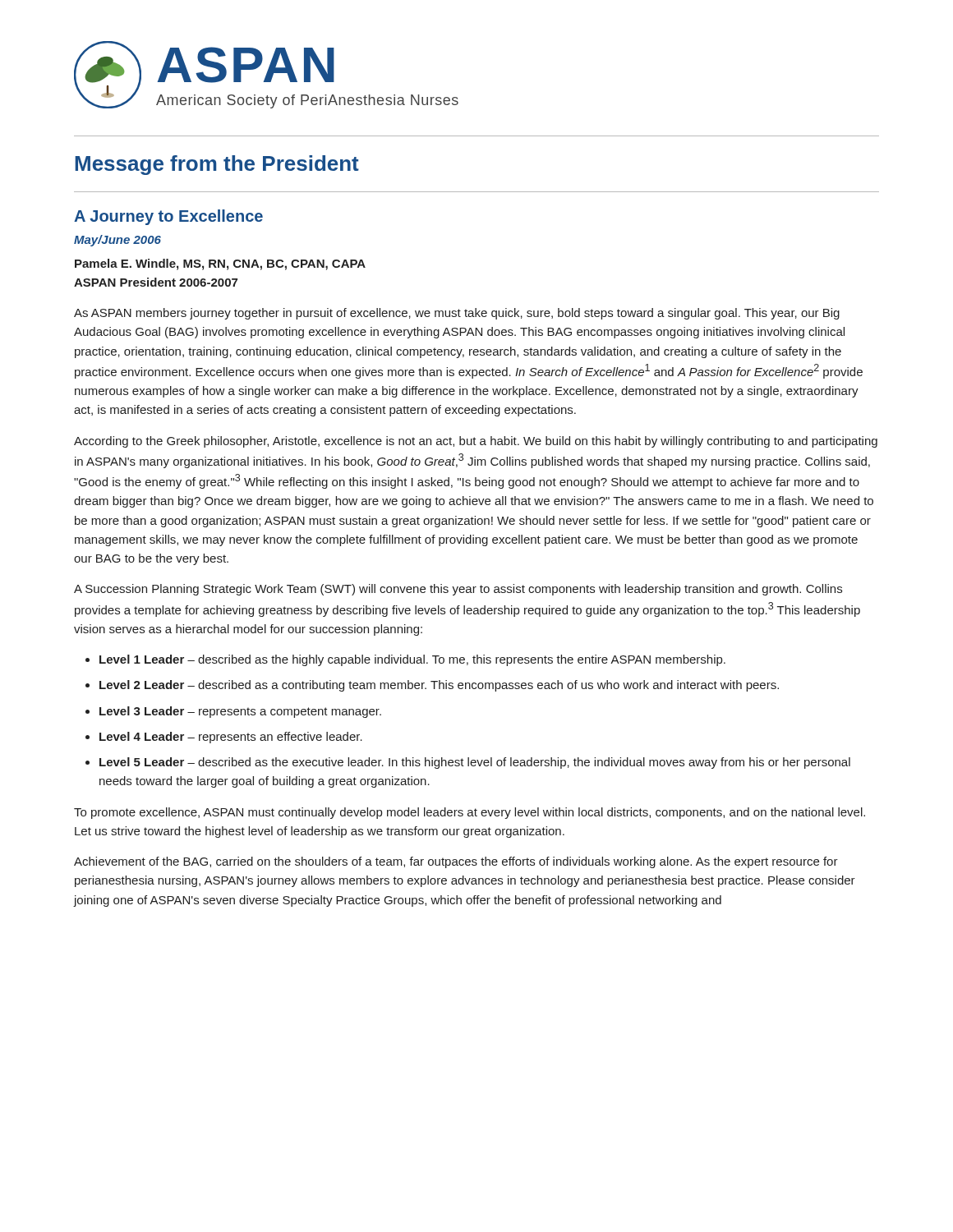Click on the block starting "As ASPAN members journey together in pursuit"

pos(469,361)
